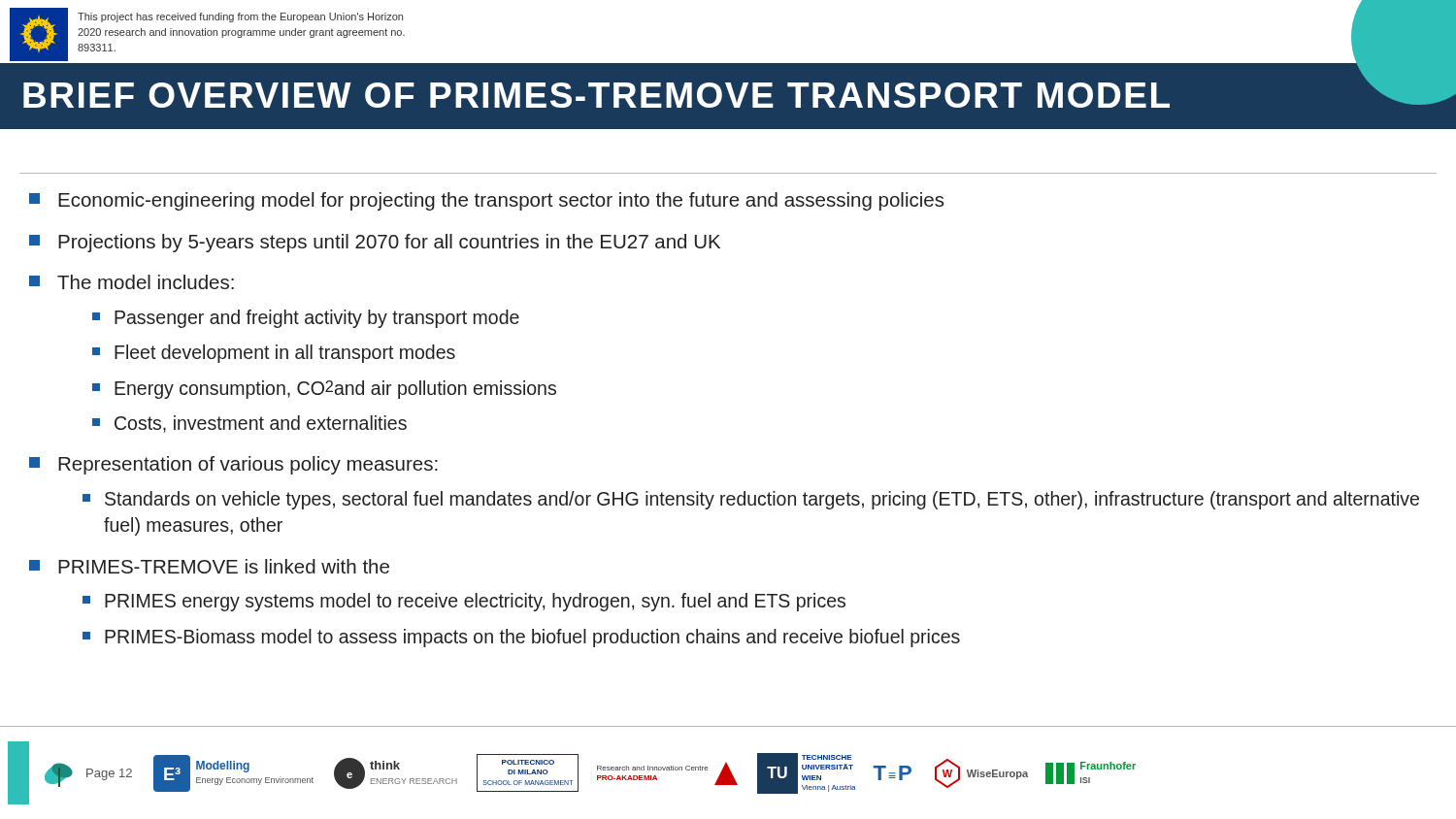
Task: Find the passage starting "Projections by 5-years steps until"
Action: tap(375, 241)
